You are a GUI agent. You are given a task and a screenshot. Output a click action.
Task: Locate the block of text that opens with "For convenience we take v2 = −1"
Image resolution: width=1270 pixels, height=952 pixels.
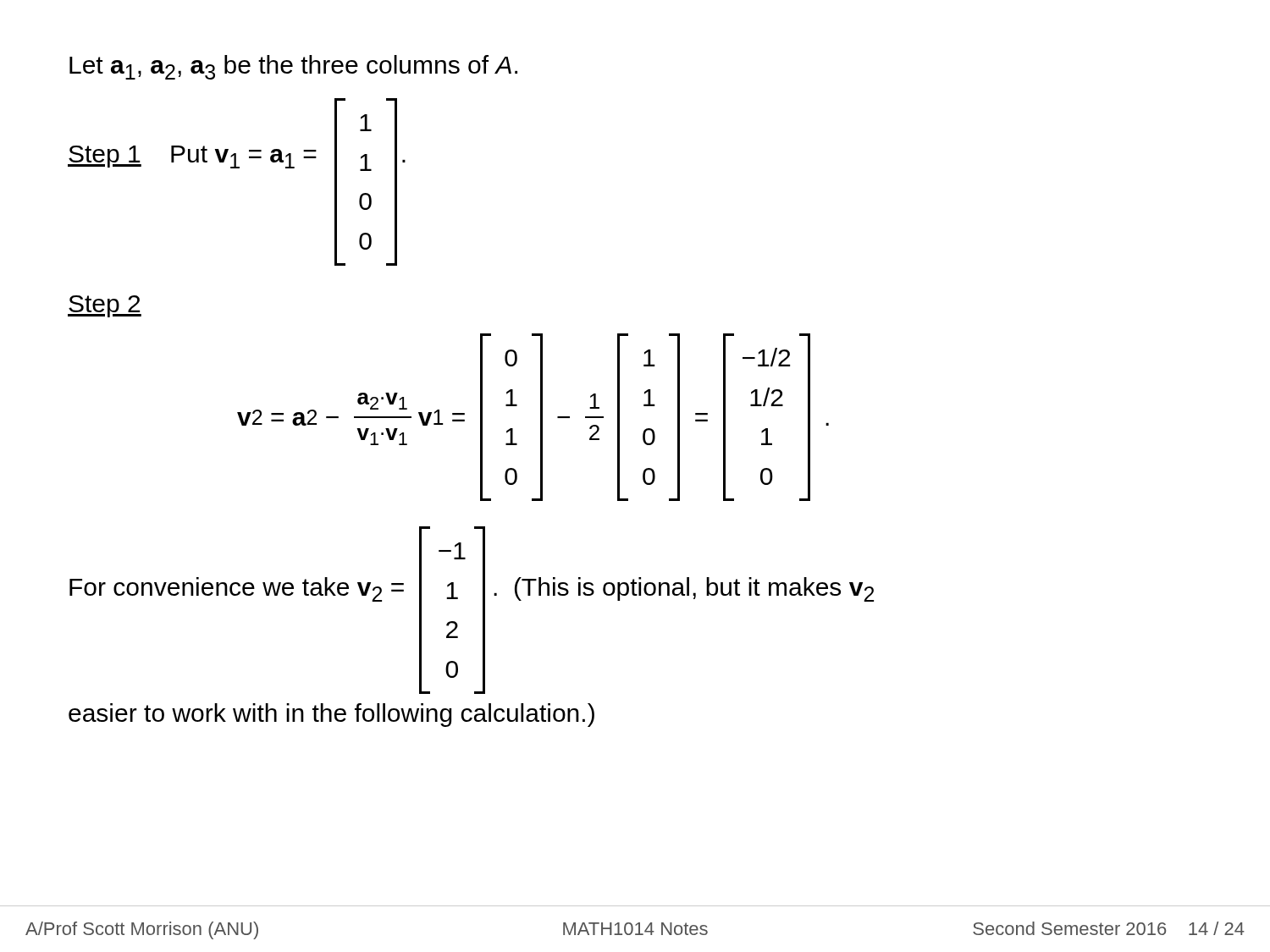click(471, 610)
